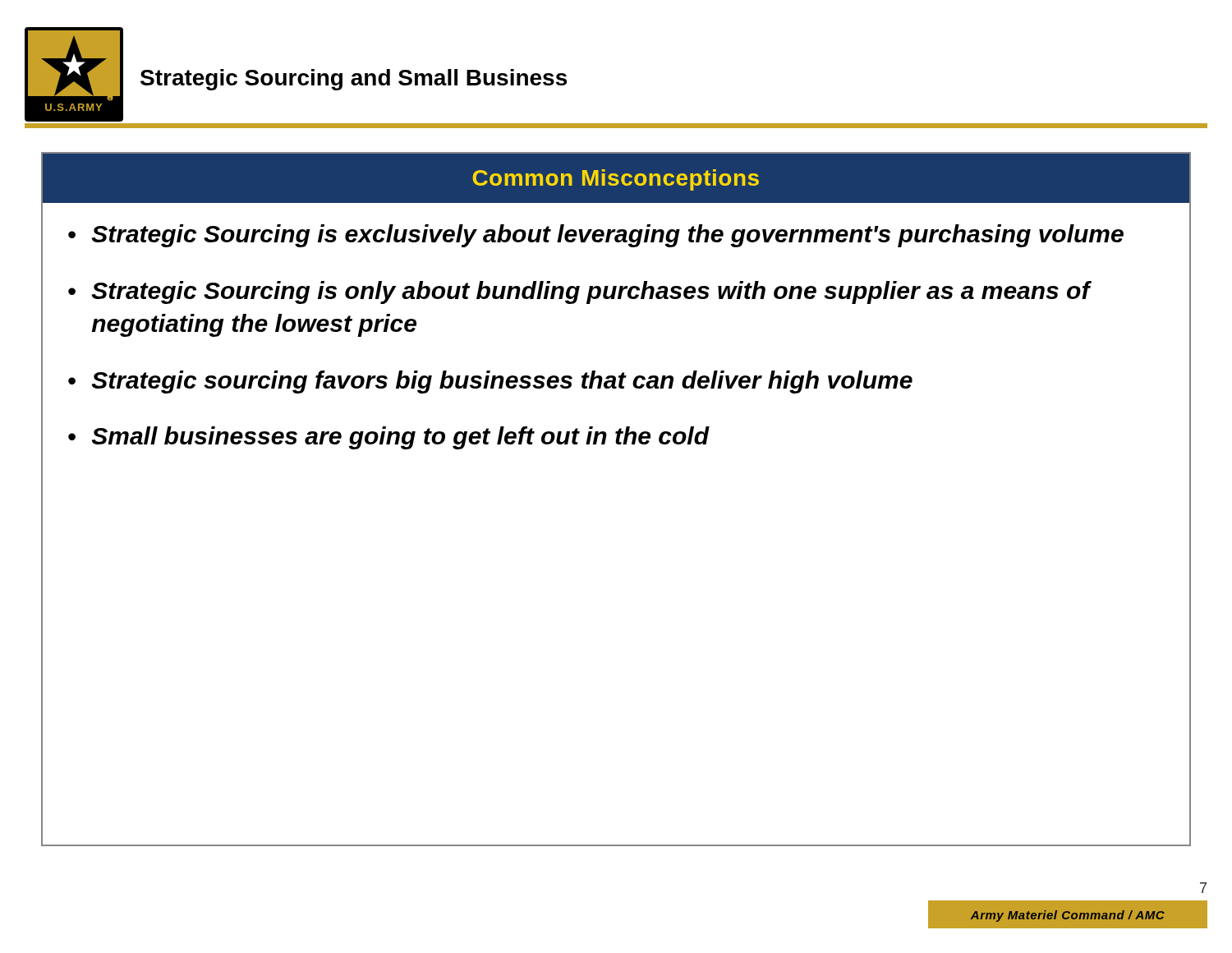
Task: Select the region starting "• Small businesses are"
Action: [388, 436]
